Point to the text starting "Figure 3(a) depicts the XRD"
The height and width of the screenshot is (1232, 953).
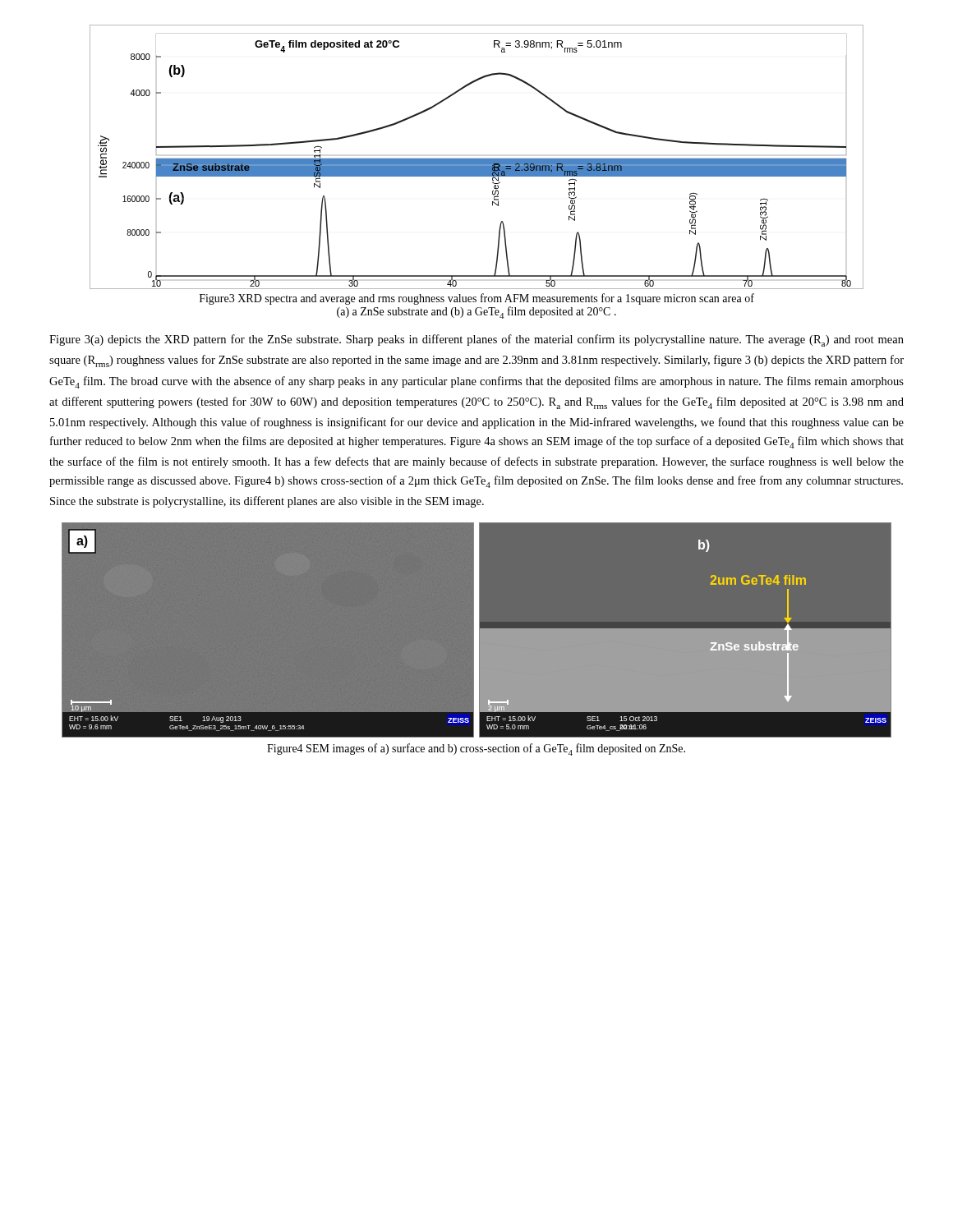pyautogui.click(x=476, y=420)
